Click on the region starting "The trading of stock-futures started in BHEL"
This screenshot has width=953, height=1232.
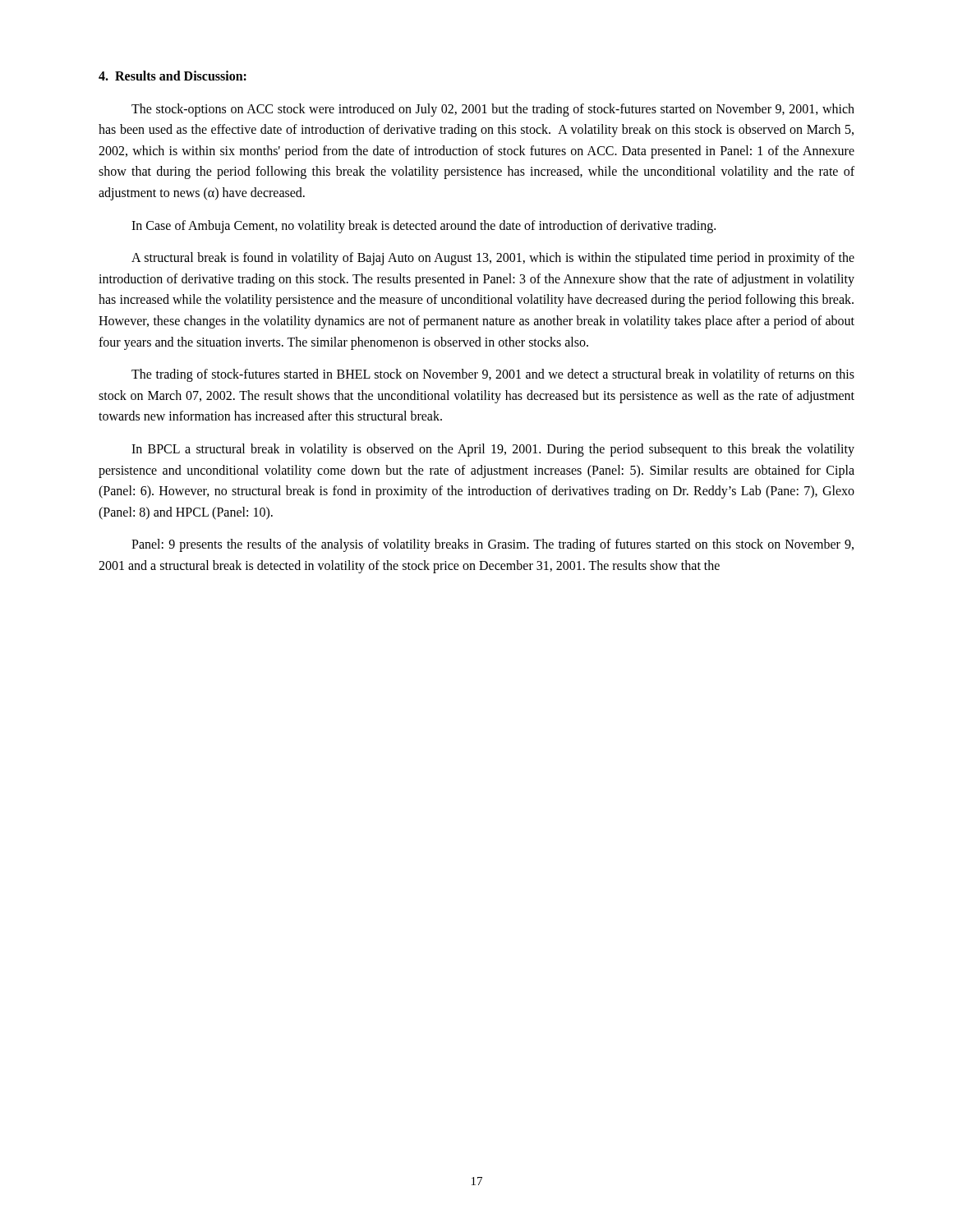tap(476, 395)
